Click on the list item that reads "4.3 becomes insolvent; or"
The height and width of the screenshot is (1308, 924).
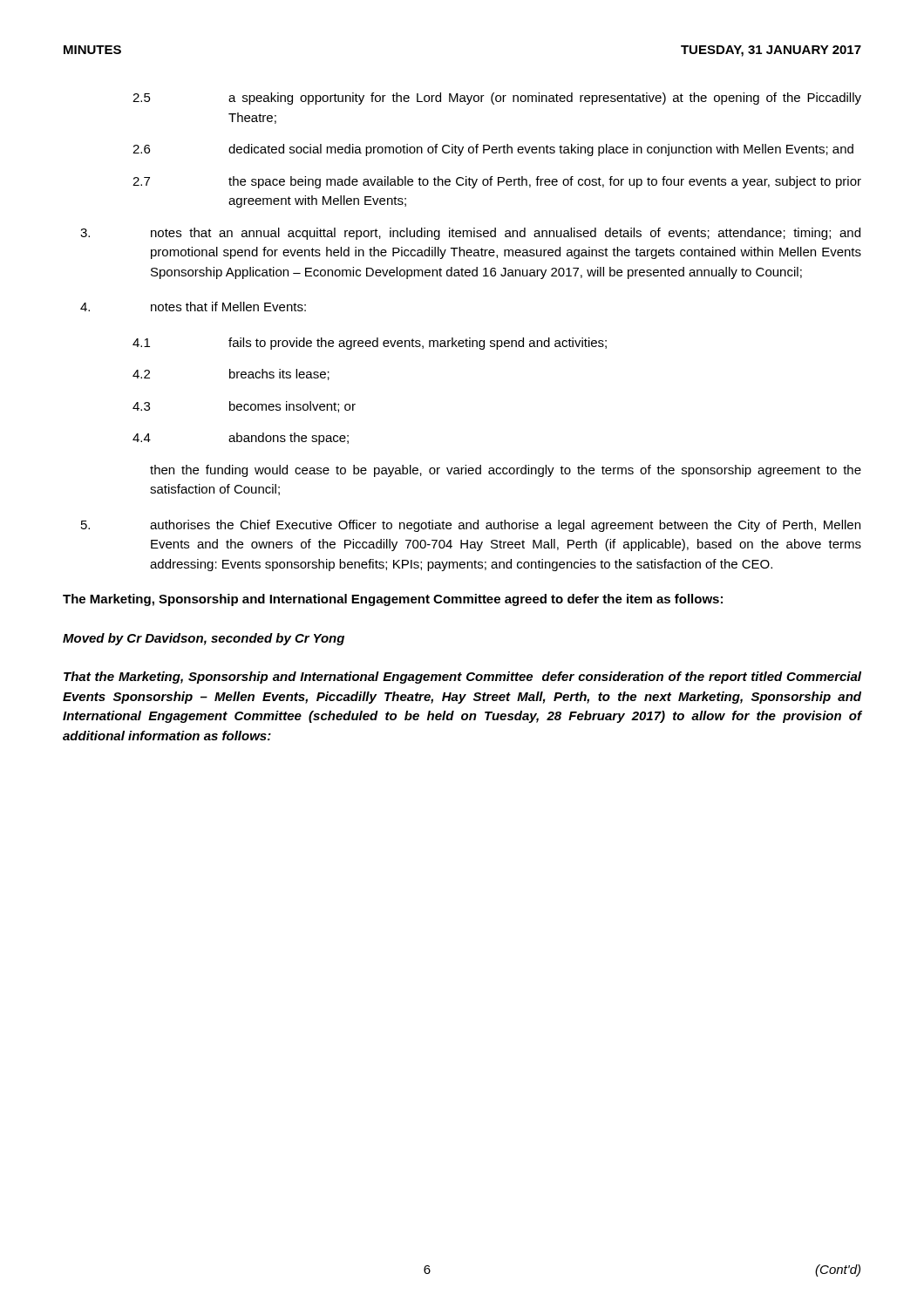click(244, 407)
